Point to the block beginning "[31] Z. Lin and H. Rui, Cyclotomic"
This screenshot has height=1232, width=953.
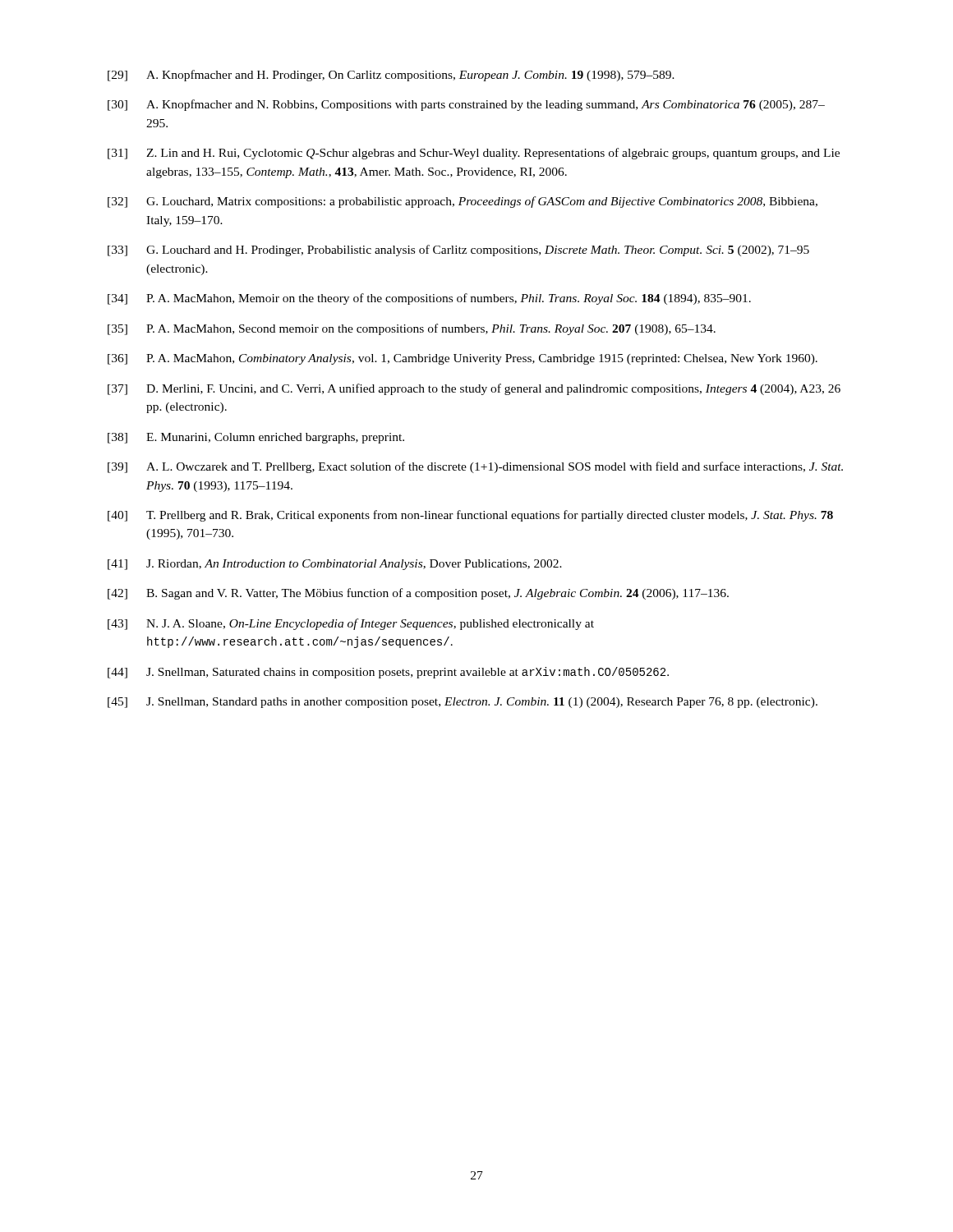[x=476, y=163]
